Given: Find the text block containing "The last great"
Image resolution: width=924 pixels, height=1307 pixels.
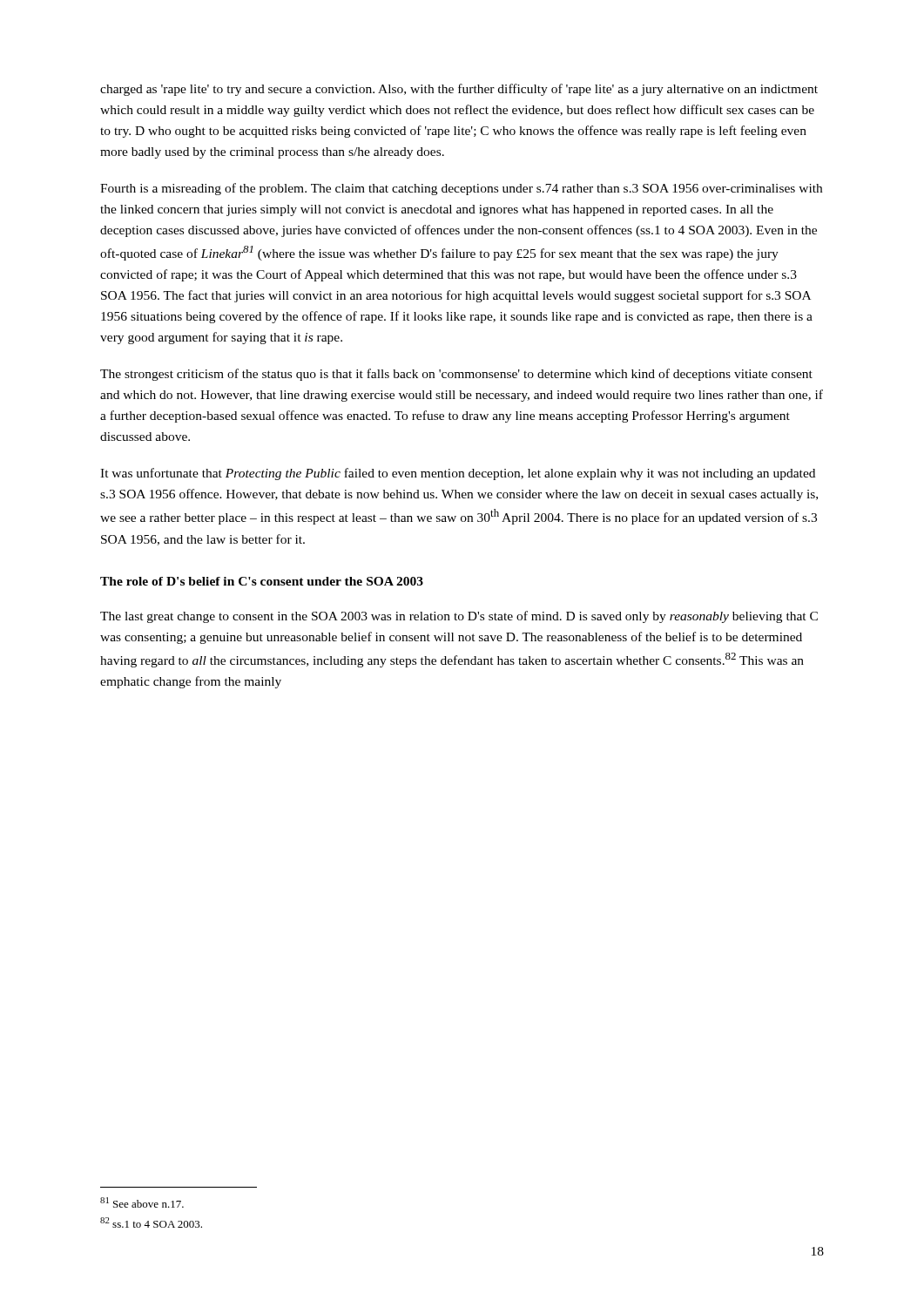Looking at the screenshot, I should tap(459, 648).
